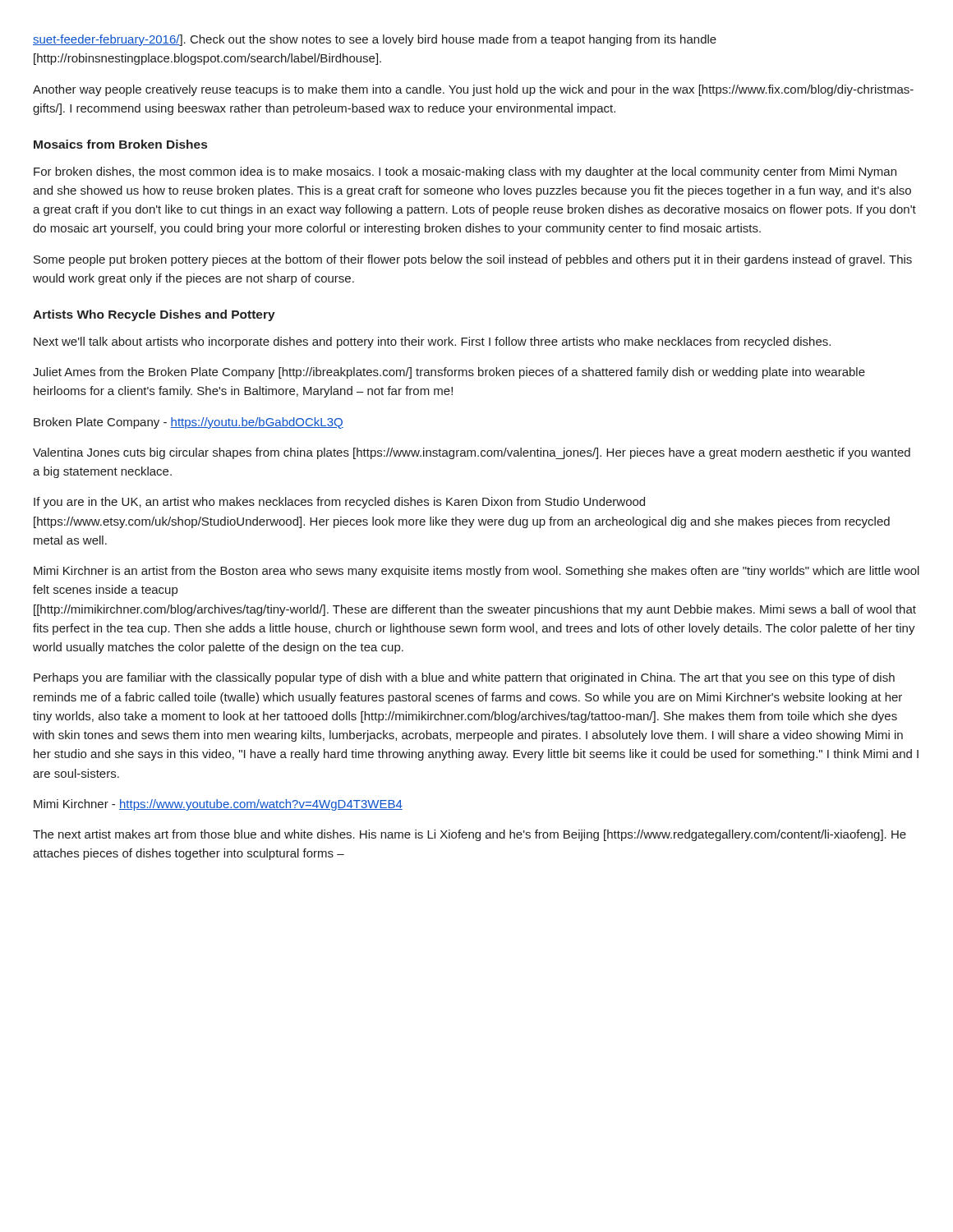953x1232 pixels.
Task: Click the passage that begins "Next we'll talk about artists who incorporate"
Action: [432, 341]
